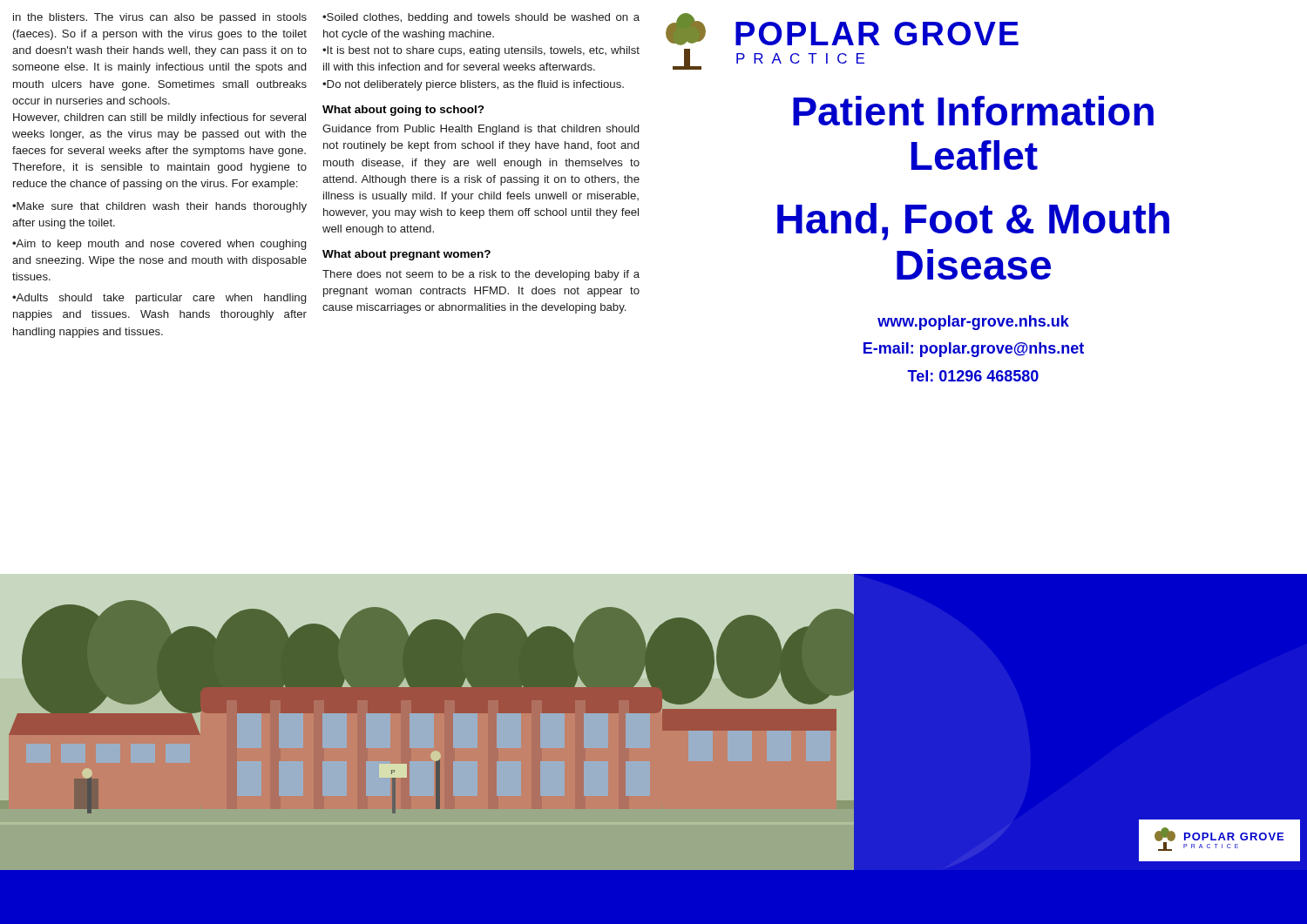Select the element starting "•Soiled clothes, bedding and towels"

(481, 50)
